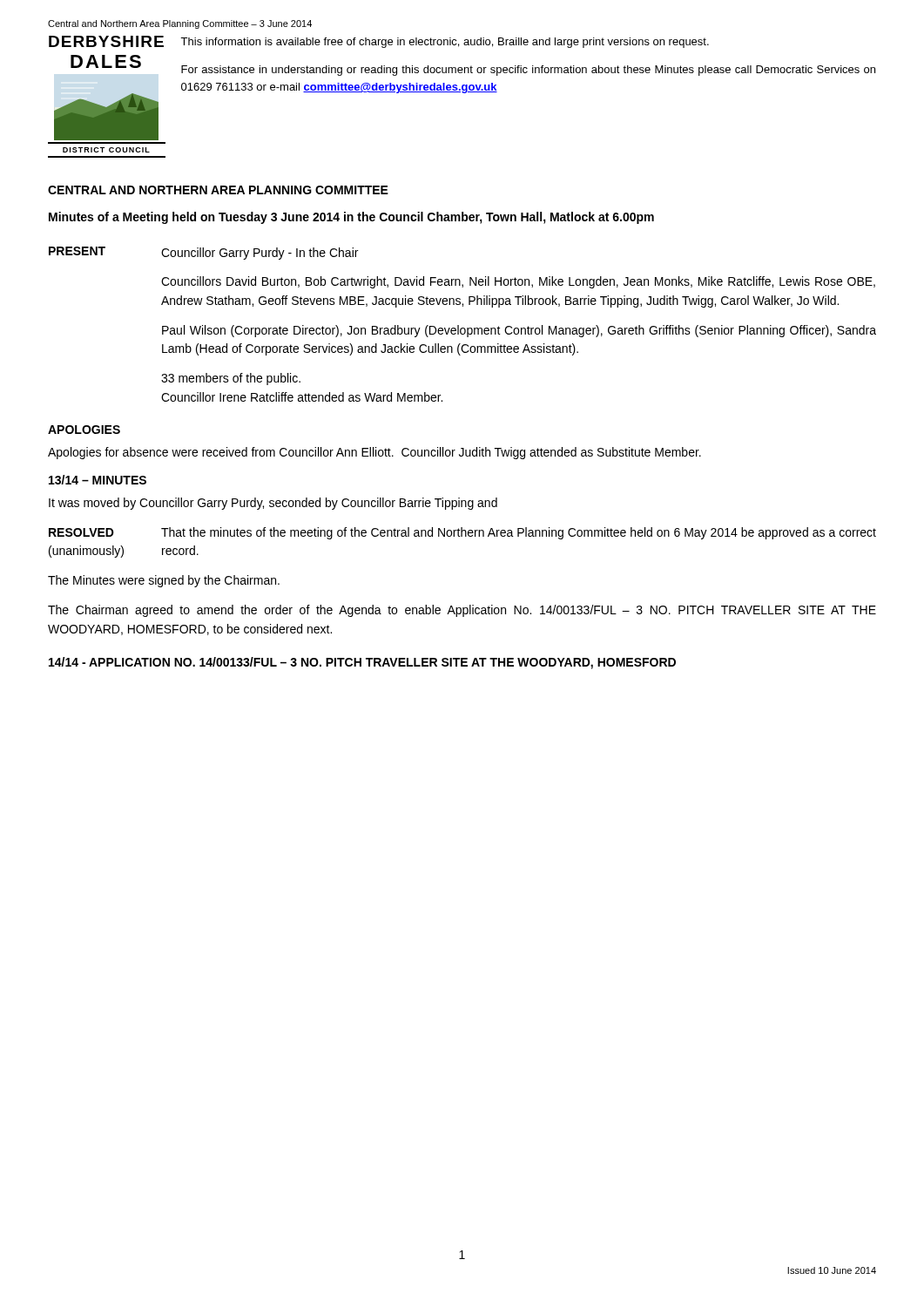Click the passage that begins "It was moved by Councillor Garry"
The image size is (924, 1307).
273,503
